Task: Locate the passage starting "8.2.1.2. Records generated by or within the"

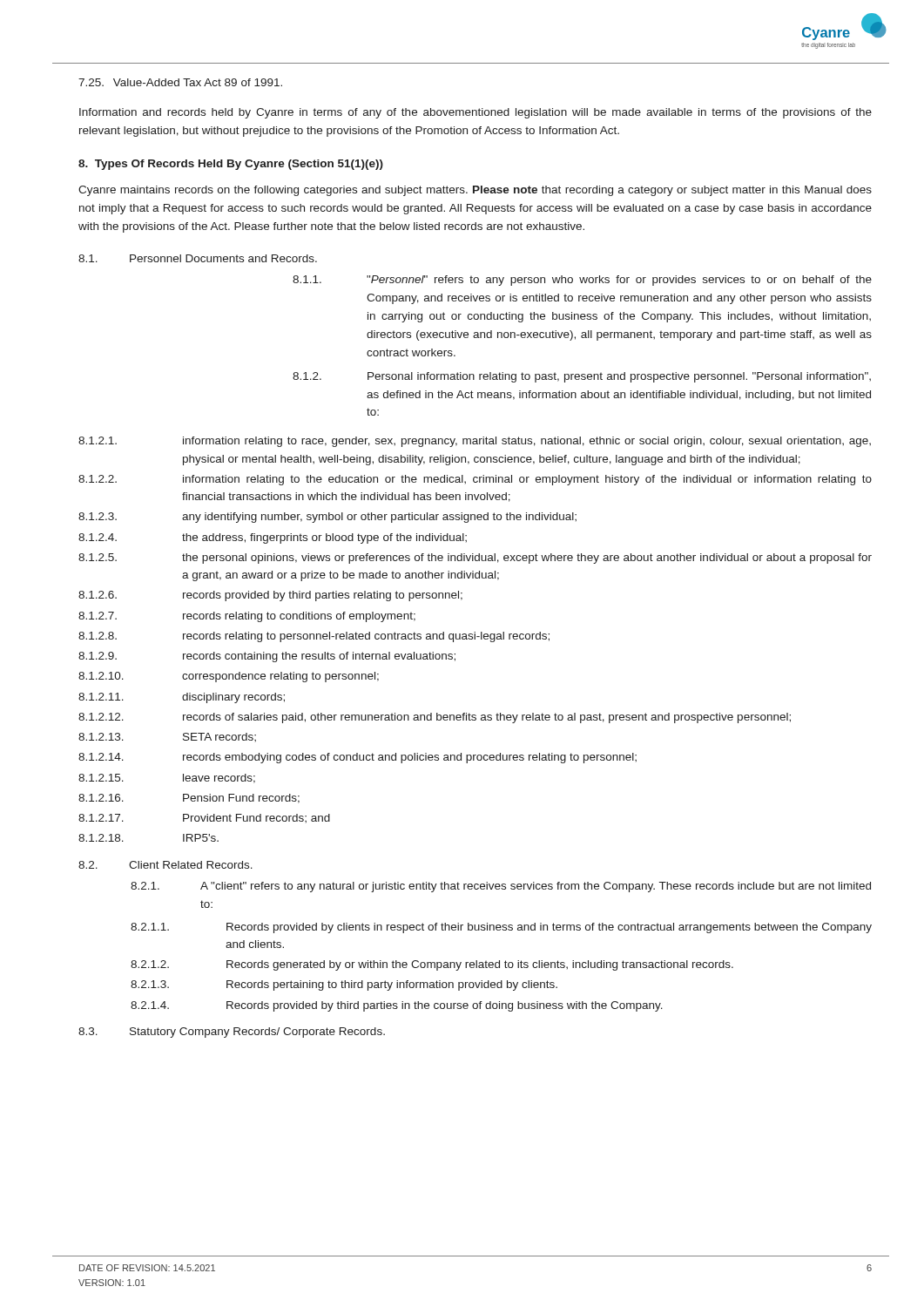Action: pyautogui.click(x=501, y=965)
